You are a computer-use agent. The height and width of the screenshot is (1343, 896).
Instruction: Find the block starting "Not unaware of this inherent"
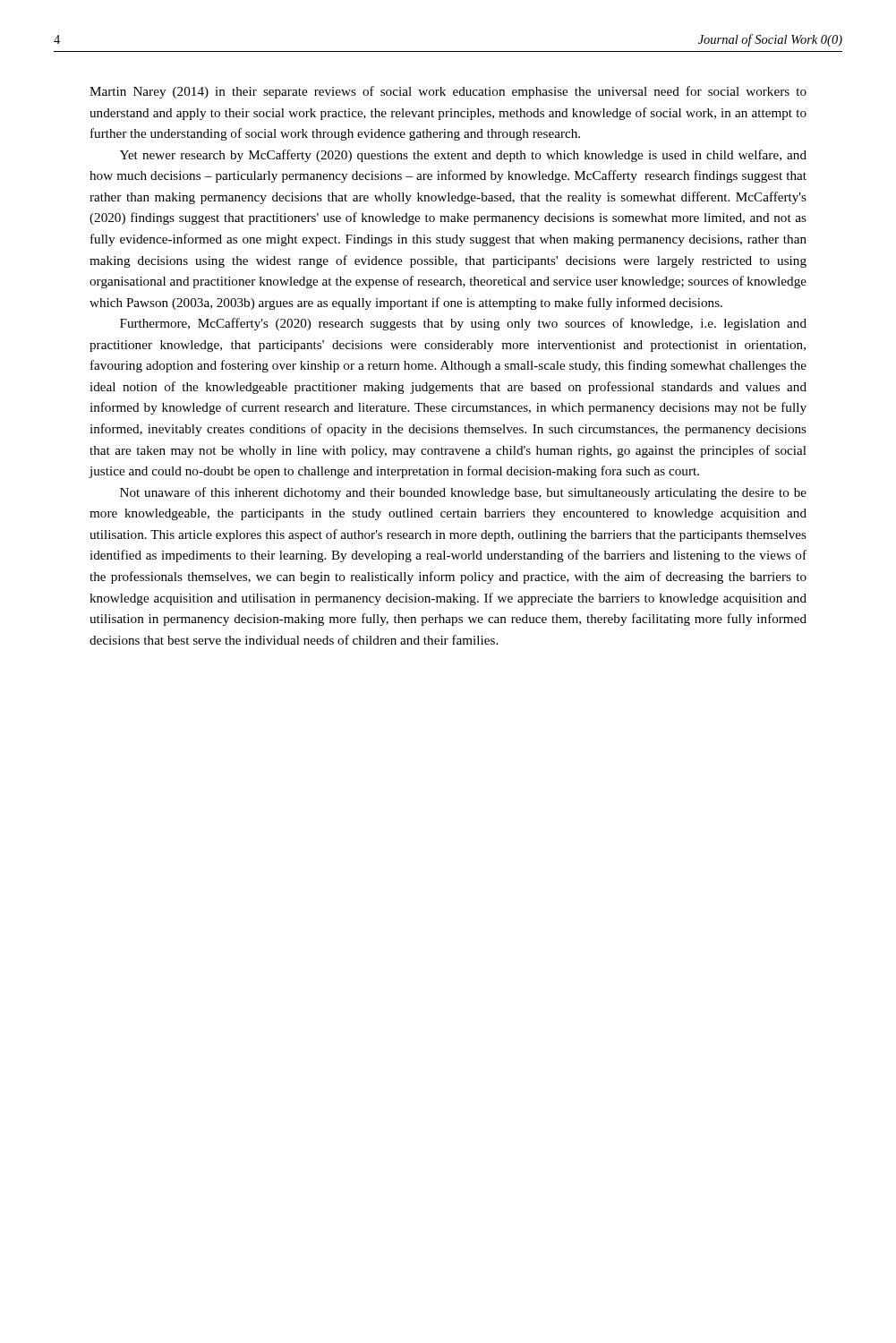coord(448,566)
